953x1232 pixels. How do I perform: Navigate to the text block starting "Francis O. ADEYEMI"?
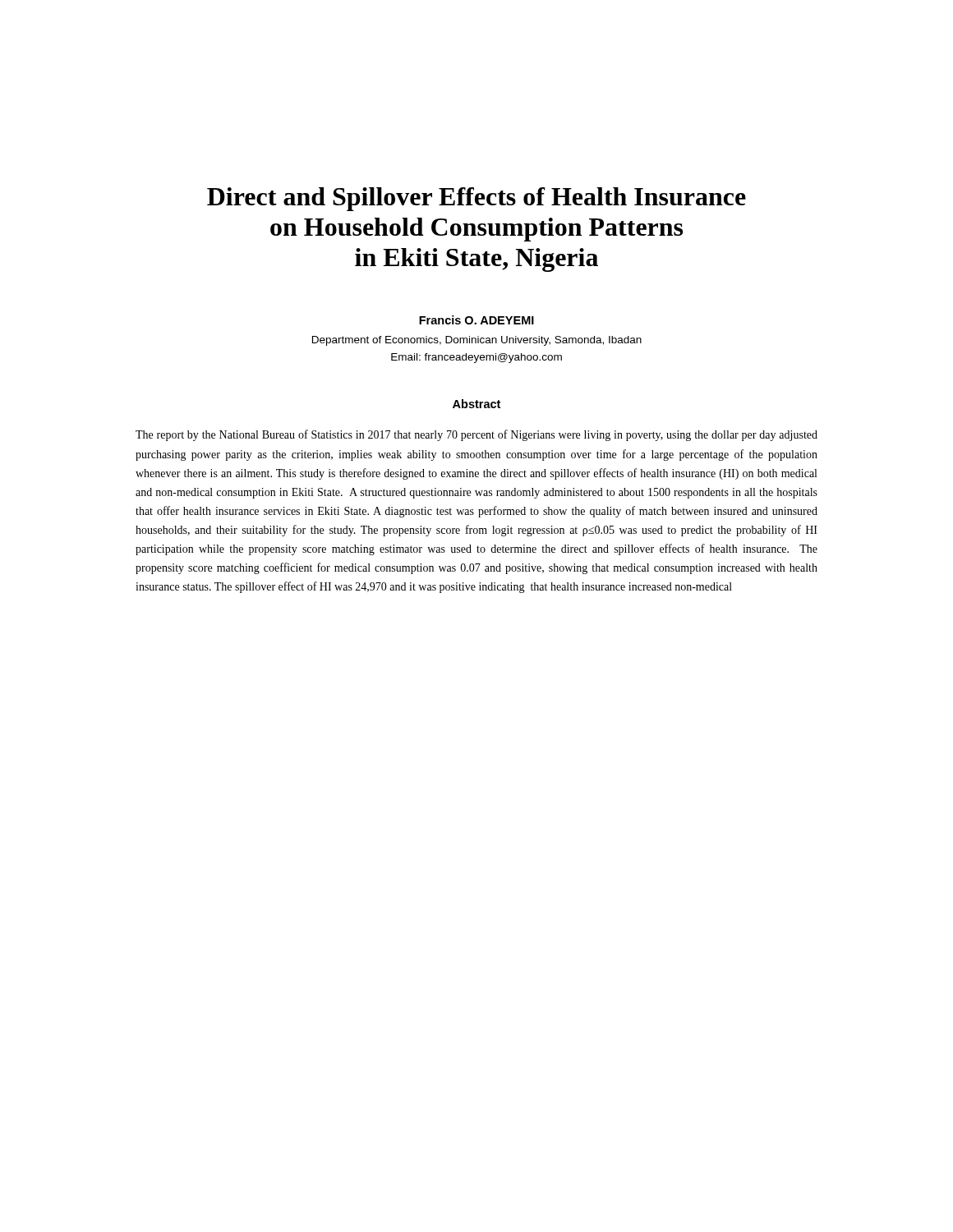pyautogui.click(x=476, y=321)
